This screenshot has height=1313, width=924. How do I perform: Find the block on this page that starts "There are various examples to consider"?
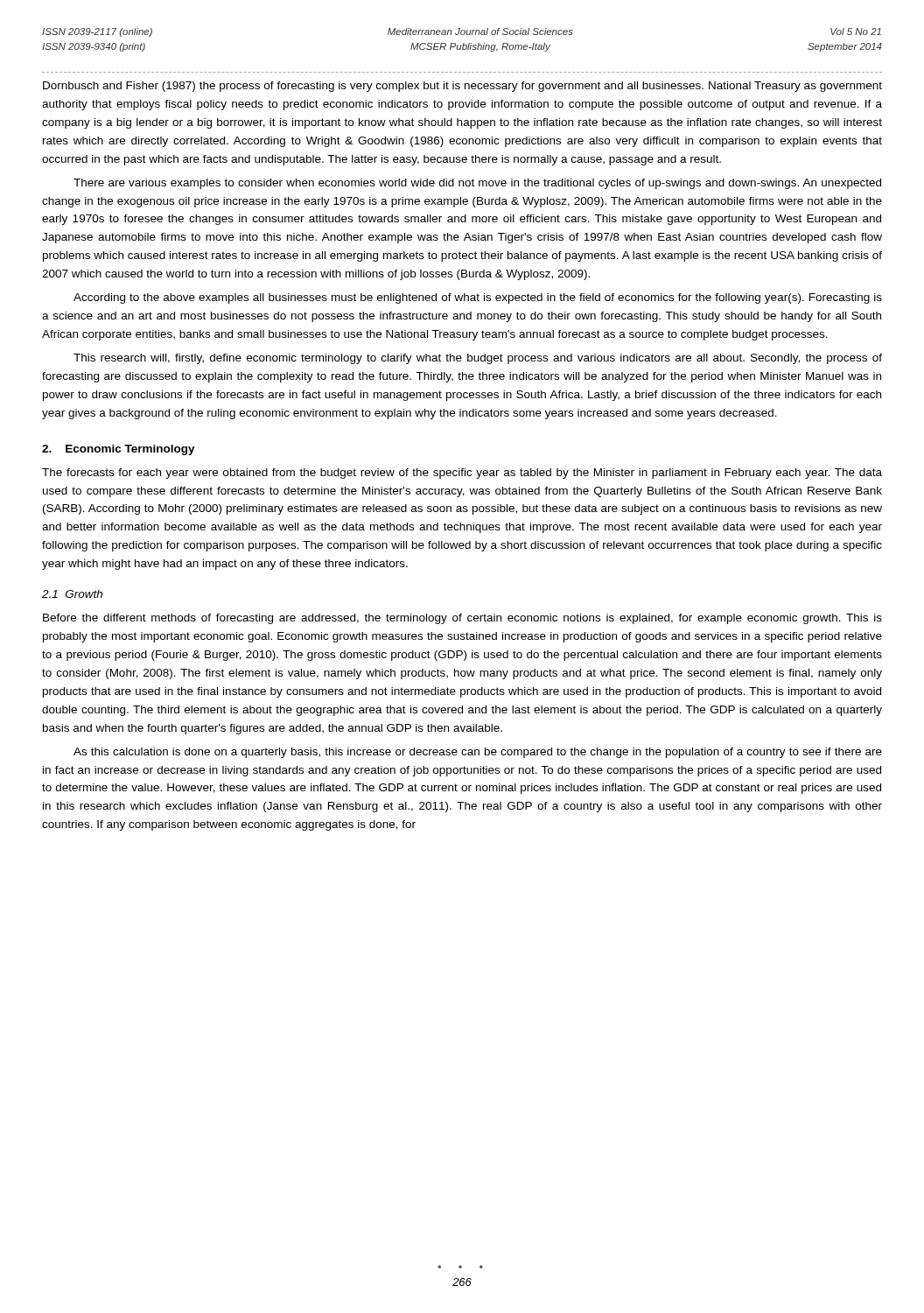pos(462,229)
